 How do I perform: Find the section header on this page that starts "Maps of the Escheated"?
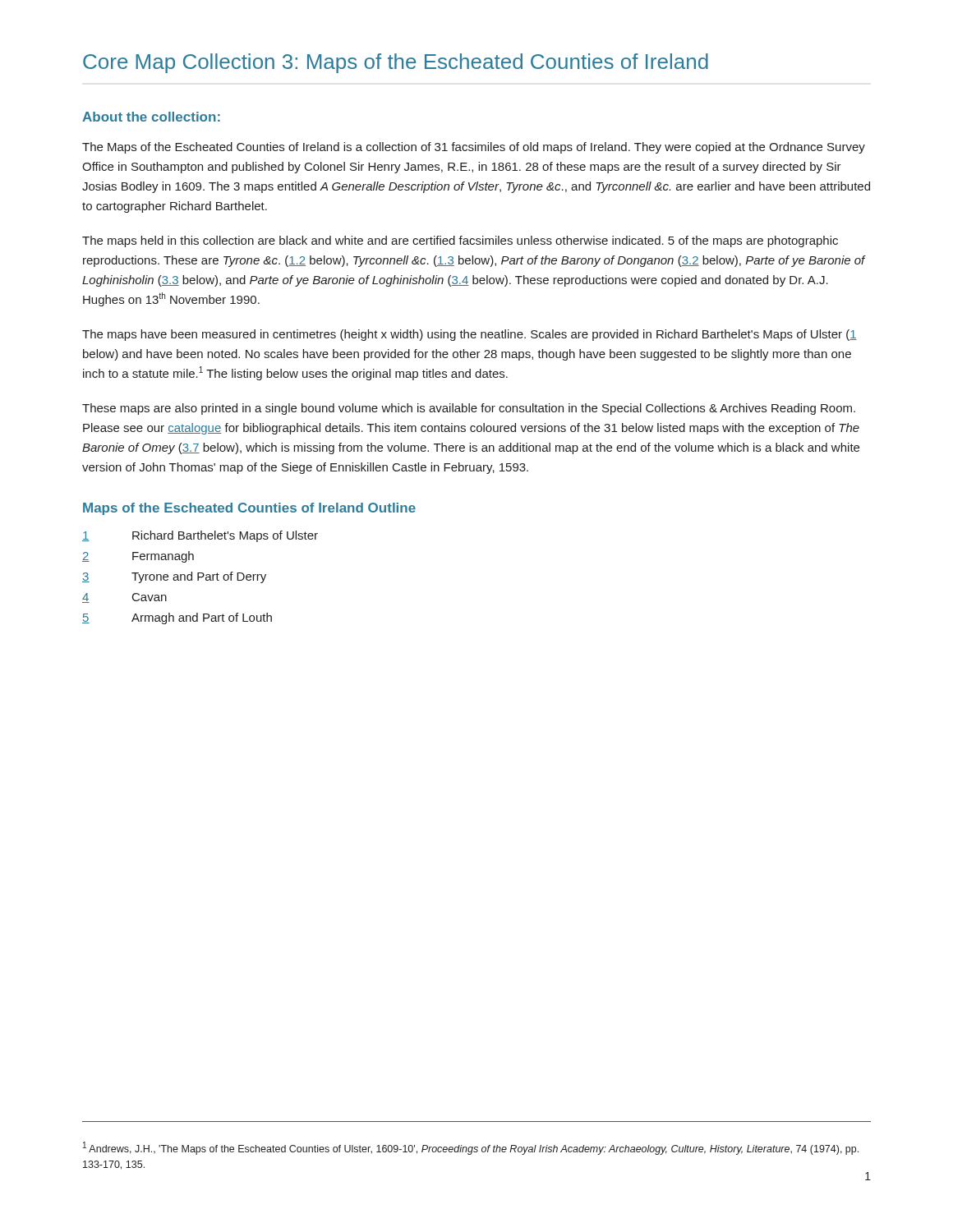coord(249,509)
